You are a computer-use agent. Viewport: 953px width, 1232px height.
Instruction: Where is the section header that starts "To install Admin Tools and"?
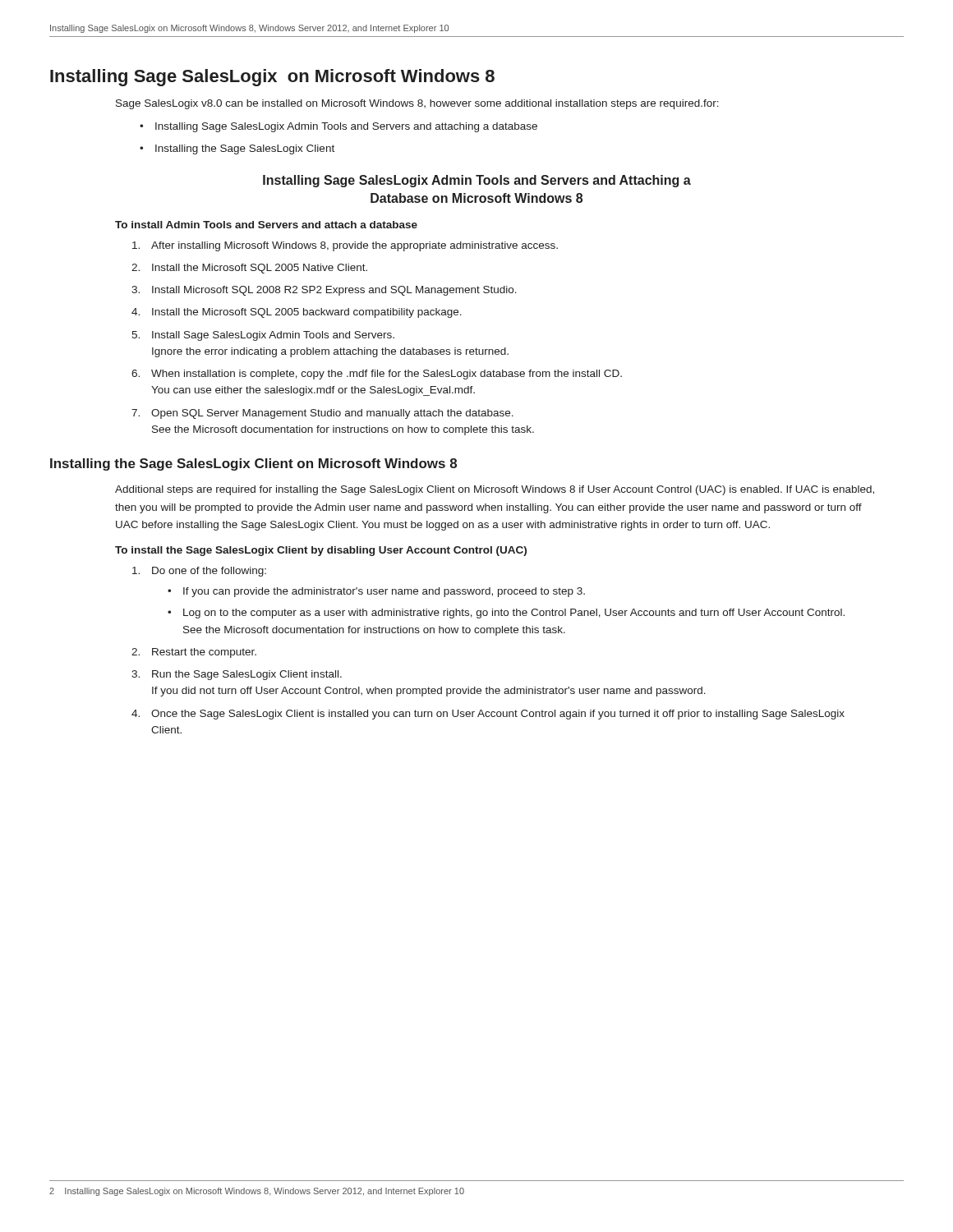(266, 224)
